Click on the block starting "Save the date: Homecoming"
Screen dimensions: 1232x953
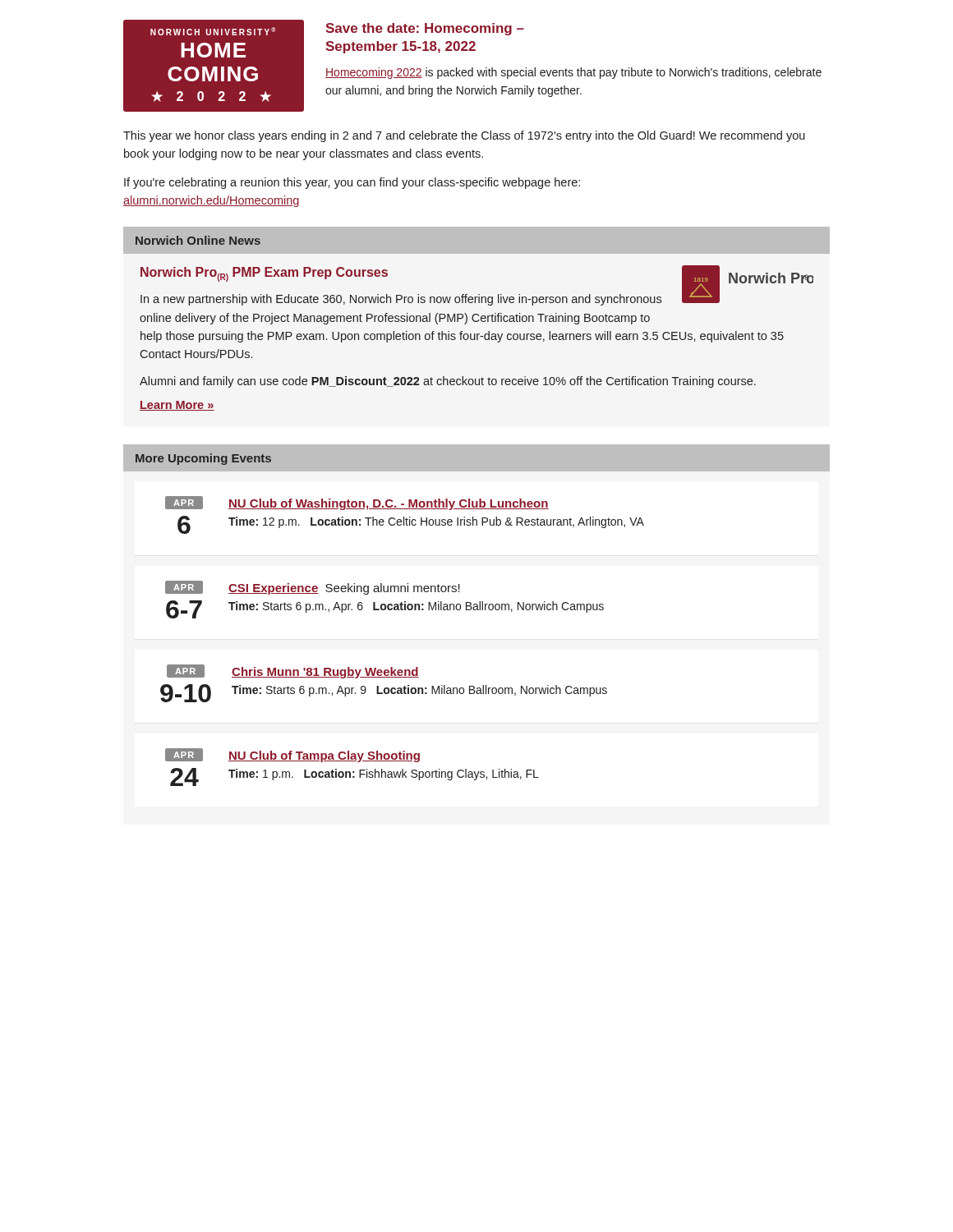(x=425, y=37)
